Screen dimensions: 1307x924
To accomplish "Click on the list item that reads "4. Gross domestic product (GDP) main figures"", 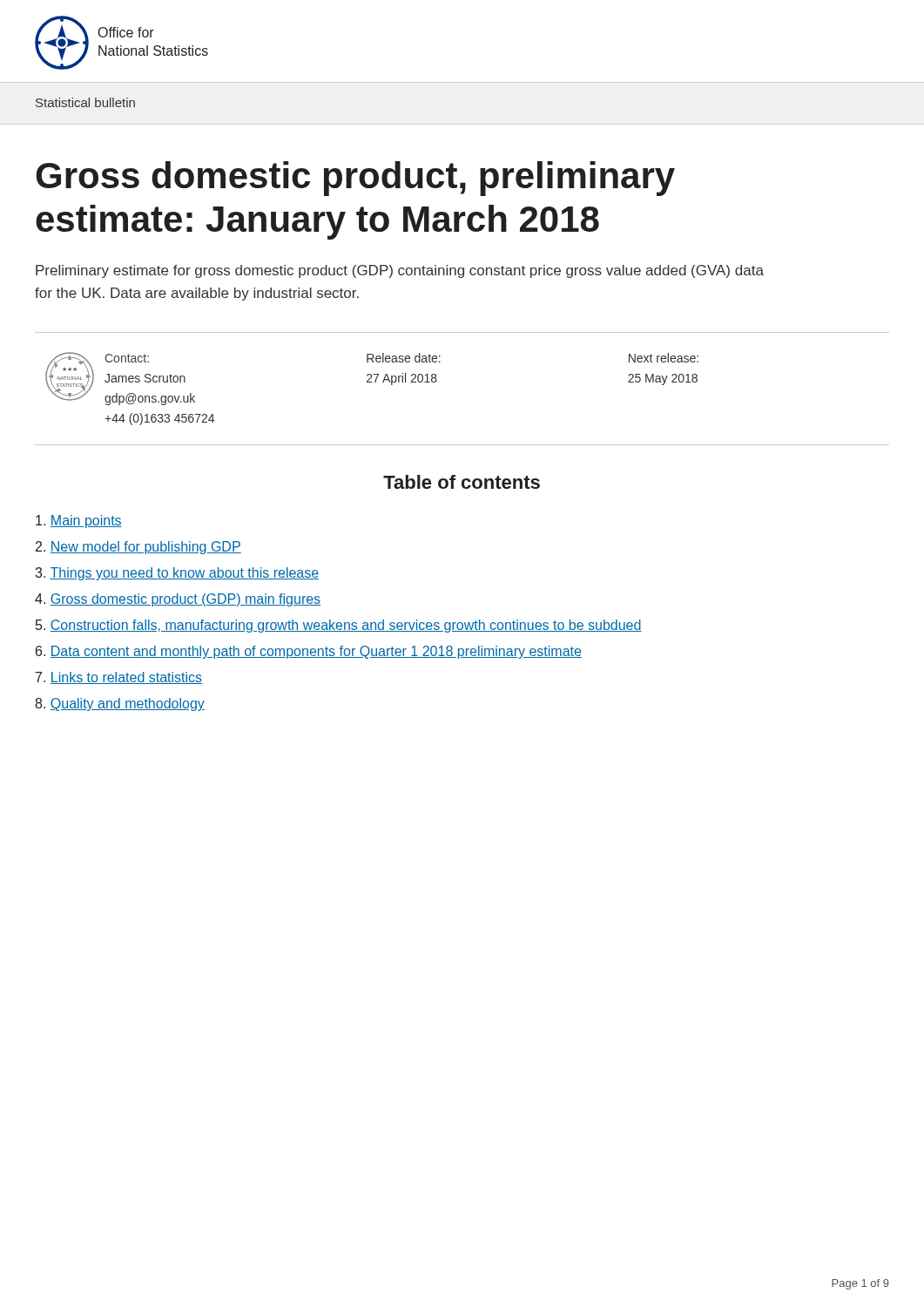I will coord(178,599).
